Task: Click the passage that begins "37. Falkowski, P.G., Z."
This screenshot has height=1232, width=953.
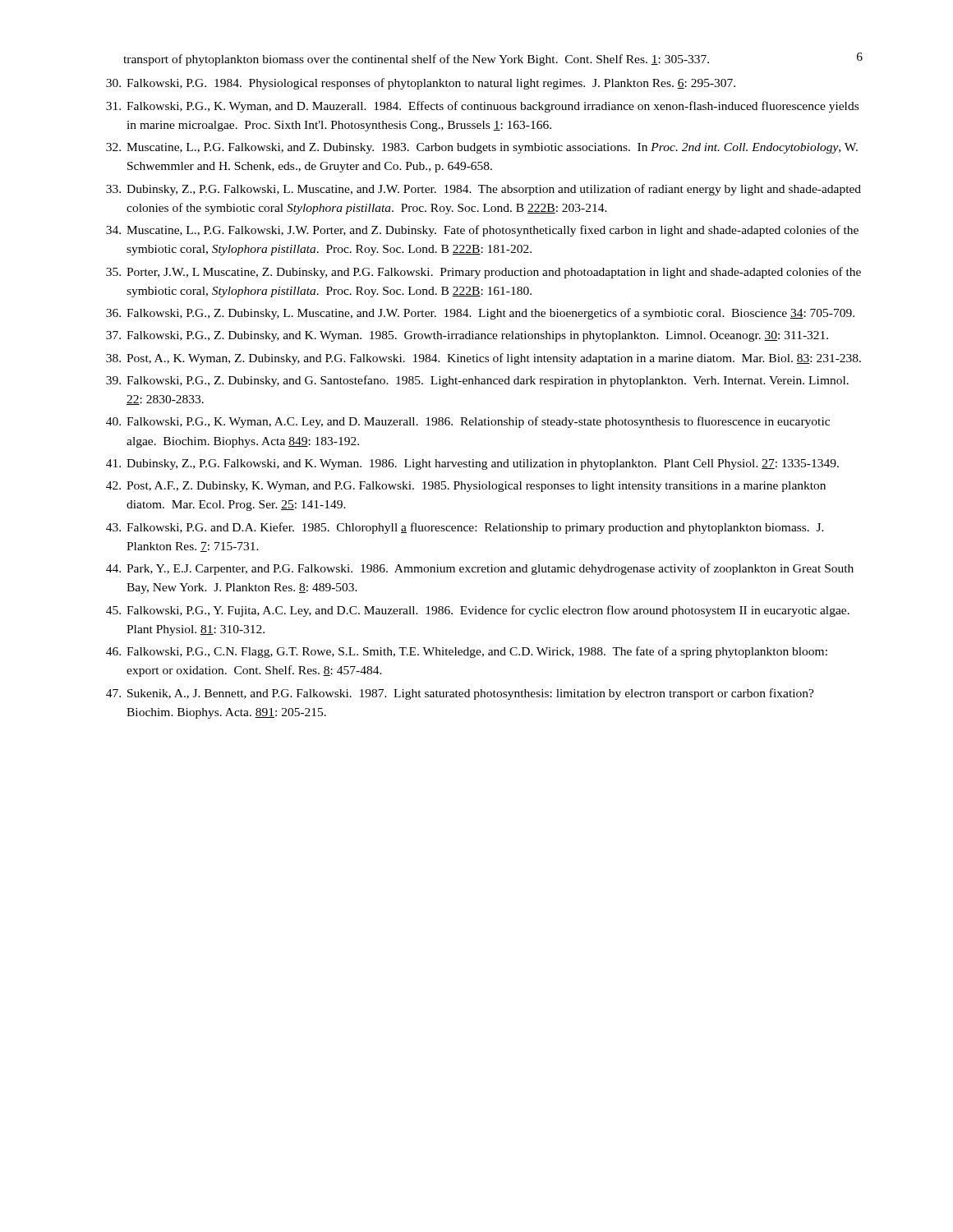Action: [x=476, y=335]
